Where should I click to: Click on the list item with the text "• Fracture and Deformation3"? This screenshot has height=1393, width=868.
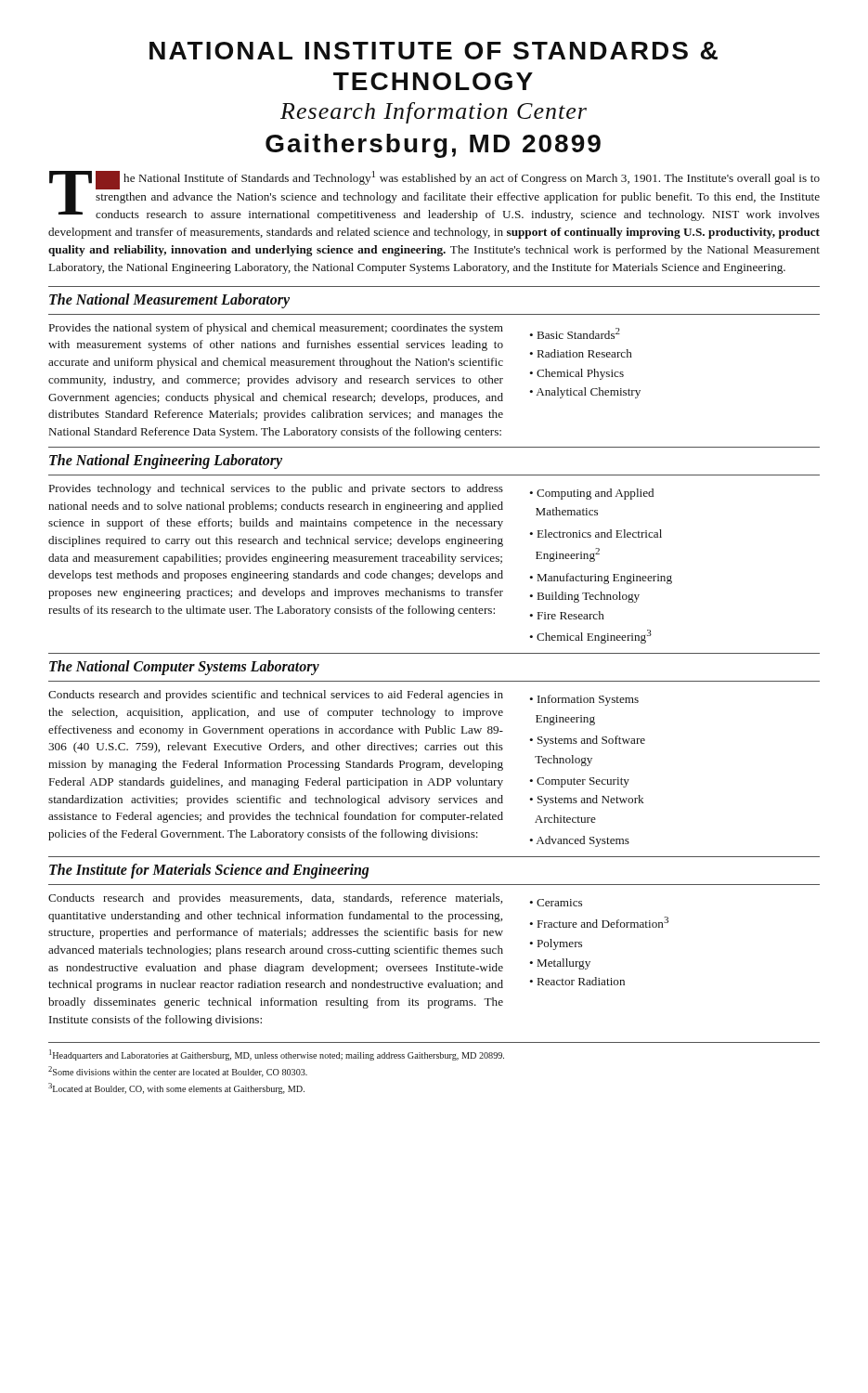(599, 923)
